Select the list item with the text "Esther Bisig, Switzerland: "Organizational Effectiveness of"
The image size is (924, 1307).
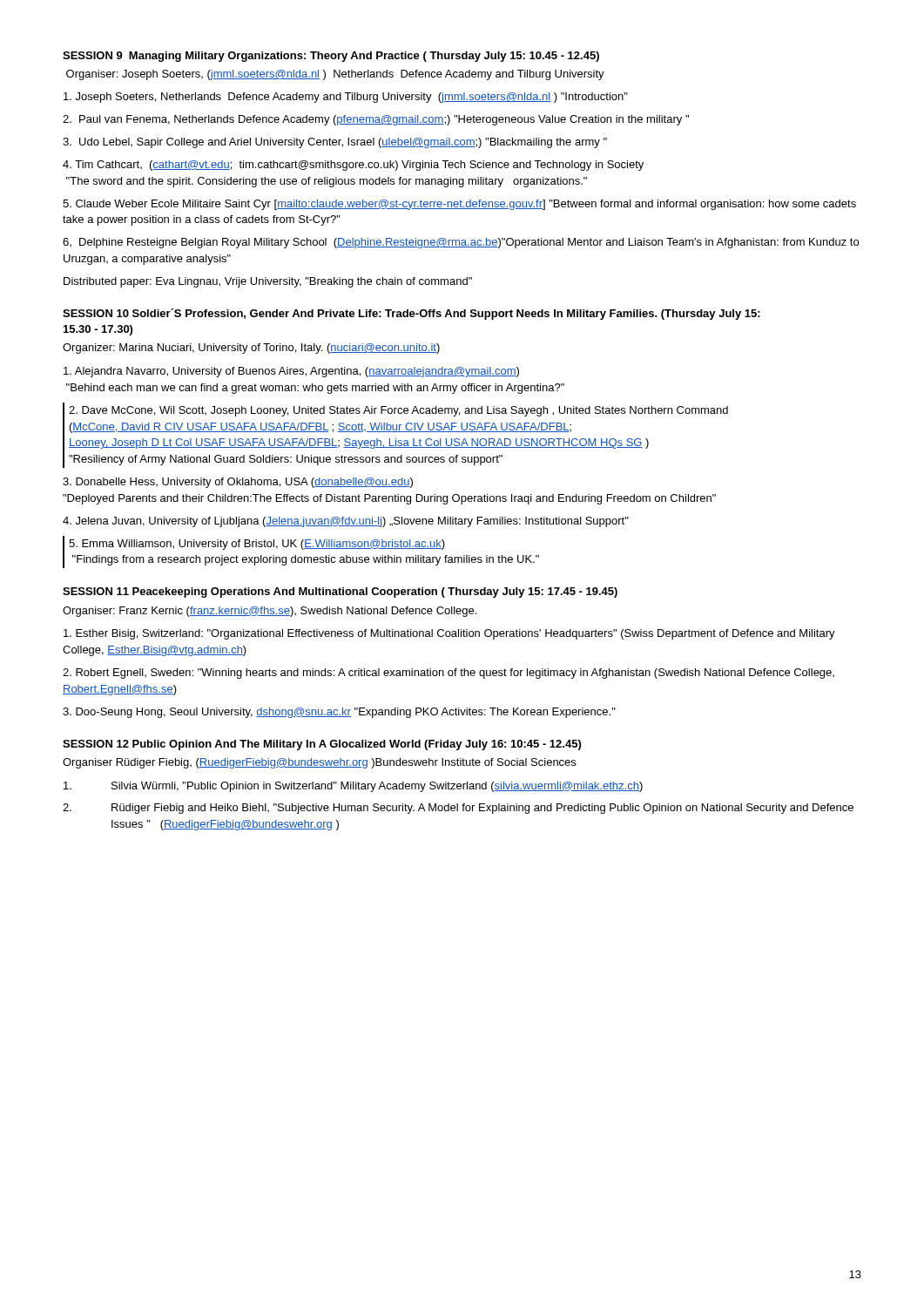point(449,642)
